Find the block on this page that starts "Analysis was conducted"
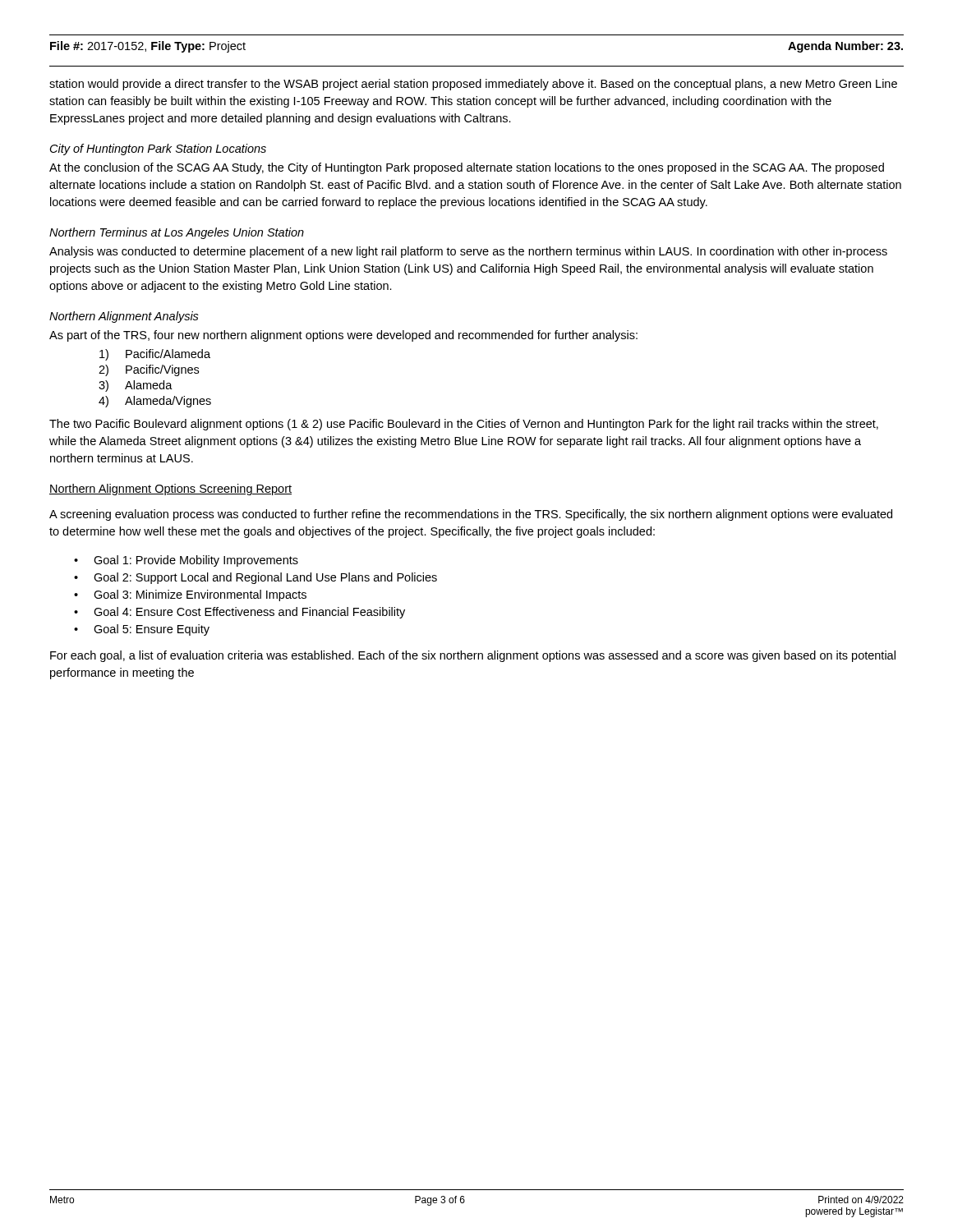 click(x=468, y=269)
